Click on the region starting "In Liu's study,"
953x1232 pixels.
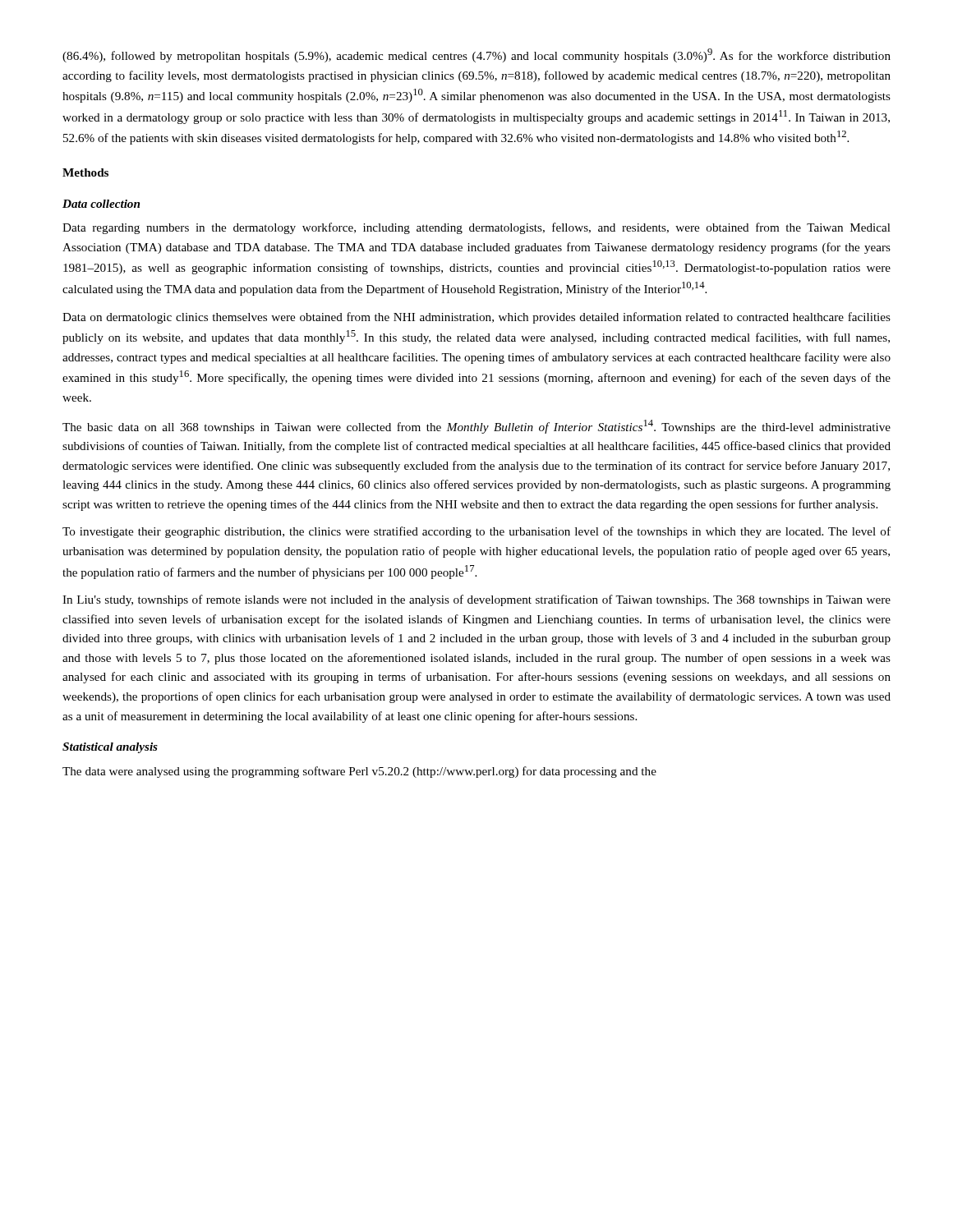coord(476,658)
